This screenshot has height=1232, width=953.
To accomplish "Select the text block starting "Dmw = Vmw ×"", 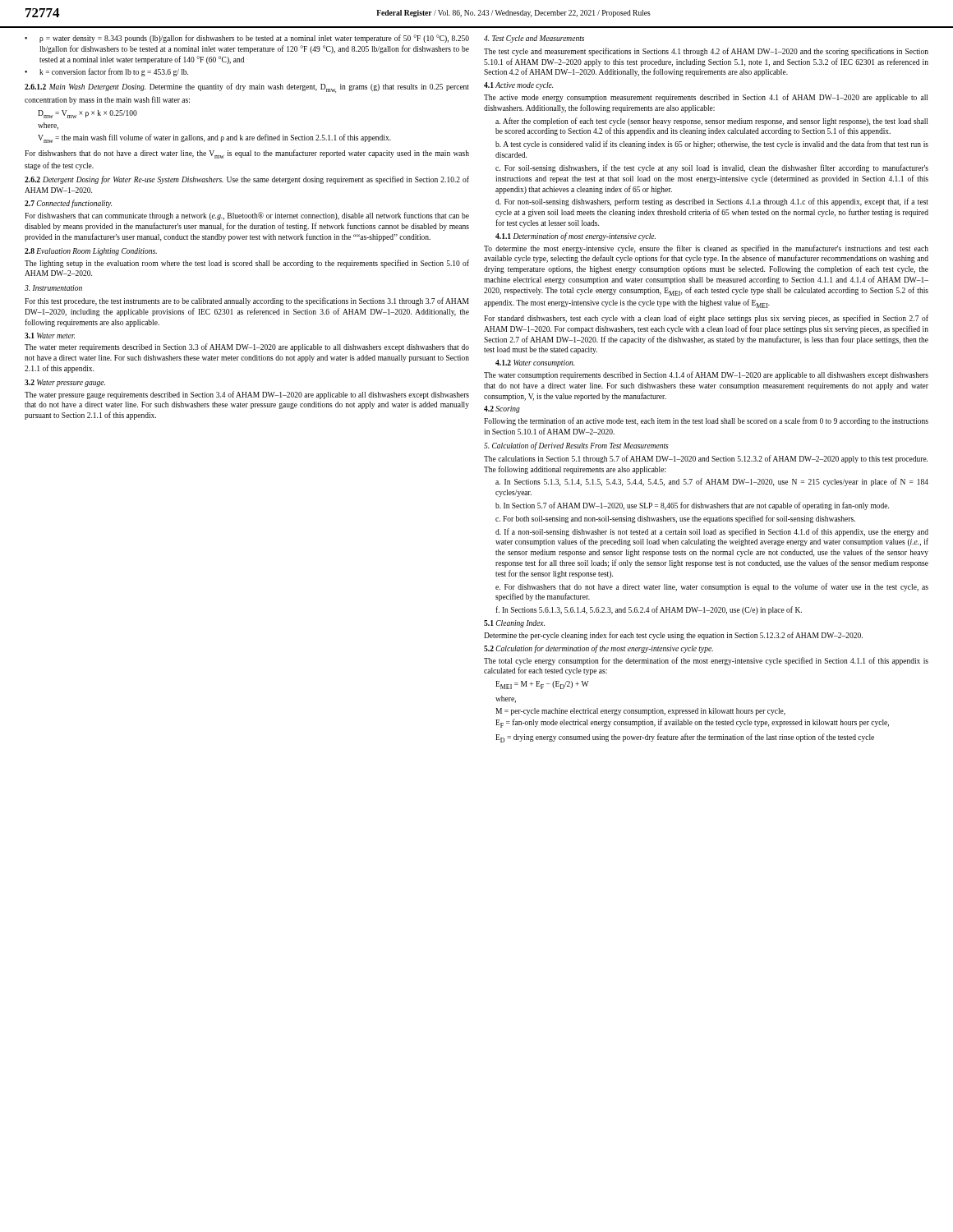I will pyautogui.click(x=87, y=114).
